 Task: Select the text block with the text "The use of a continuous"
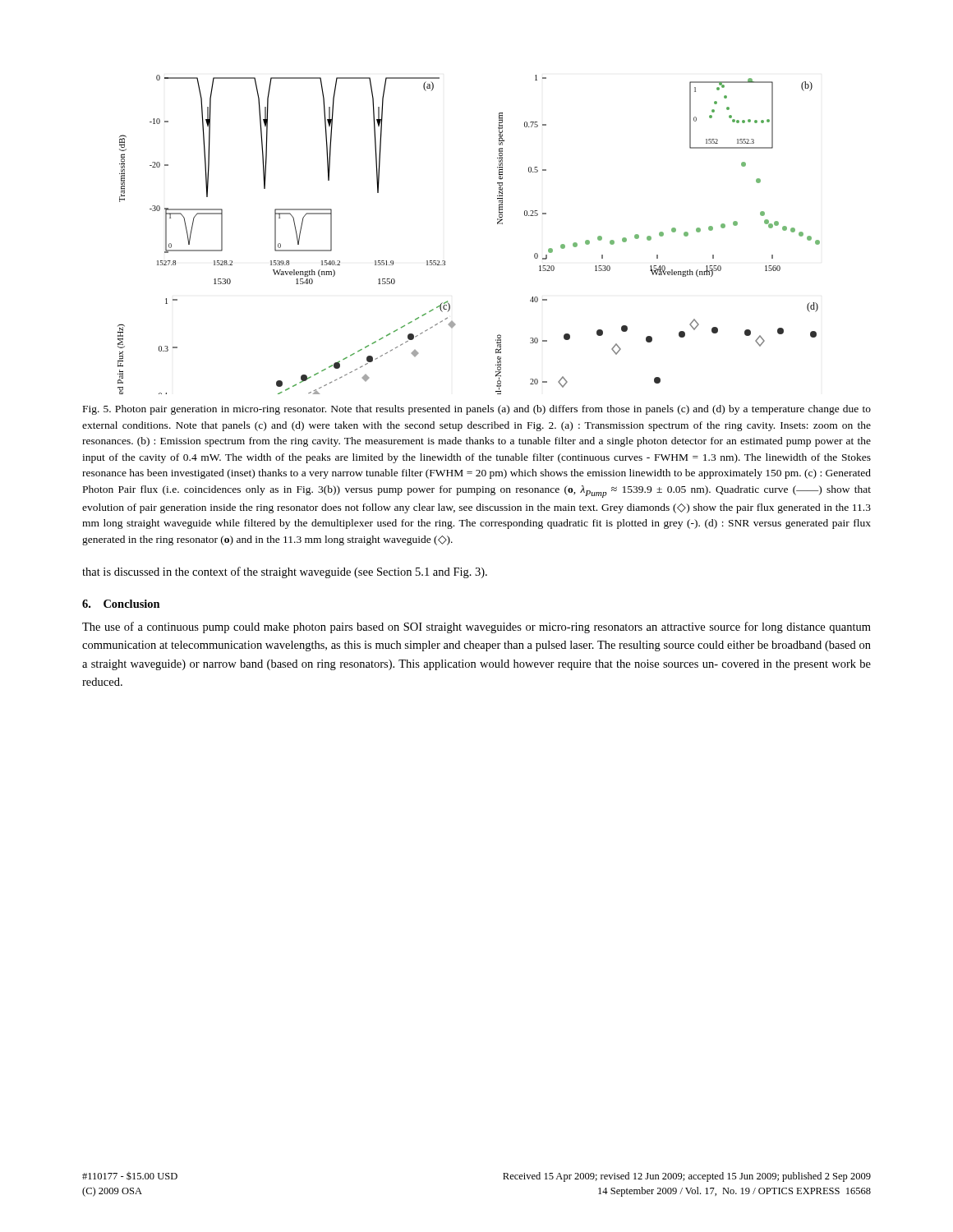point(476,654)
